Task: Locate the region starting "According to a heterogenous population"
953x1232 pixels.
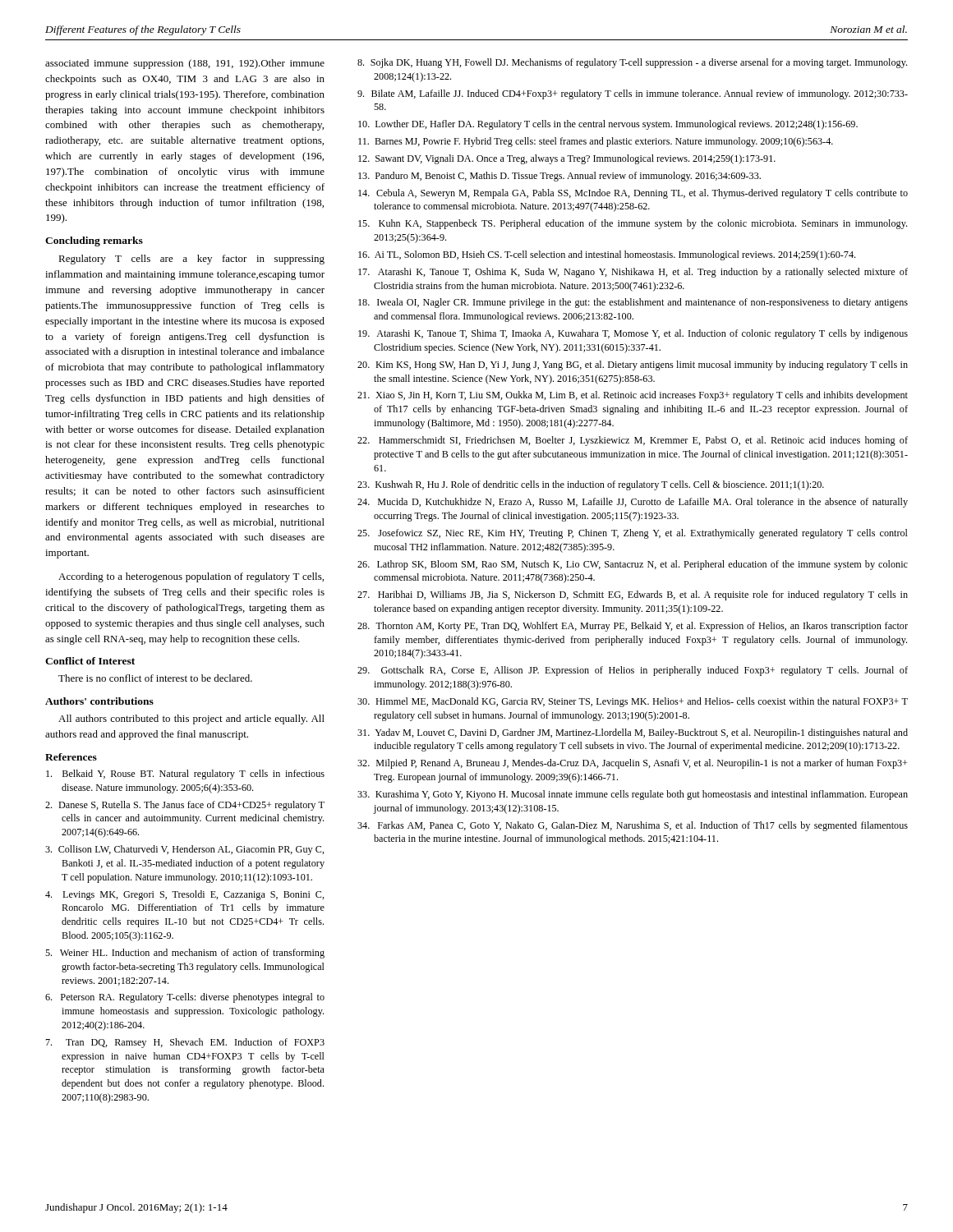Action: tap(185, 608)
